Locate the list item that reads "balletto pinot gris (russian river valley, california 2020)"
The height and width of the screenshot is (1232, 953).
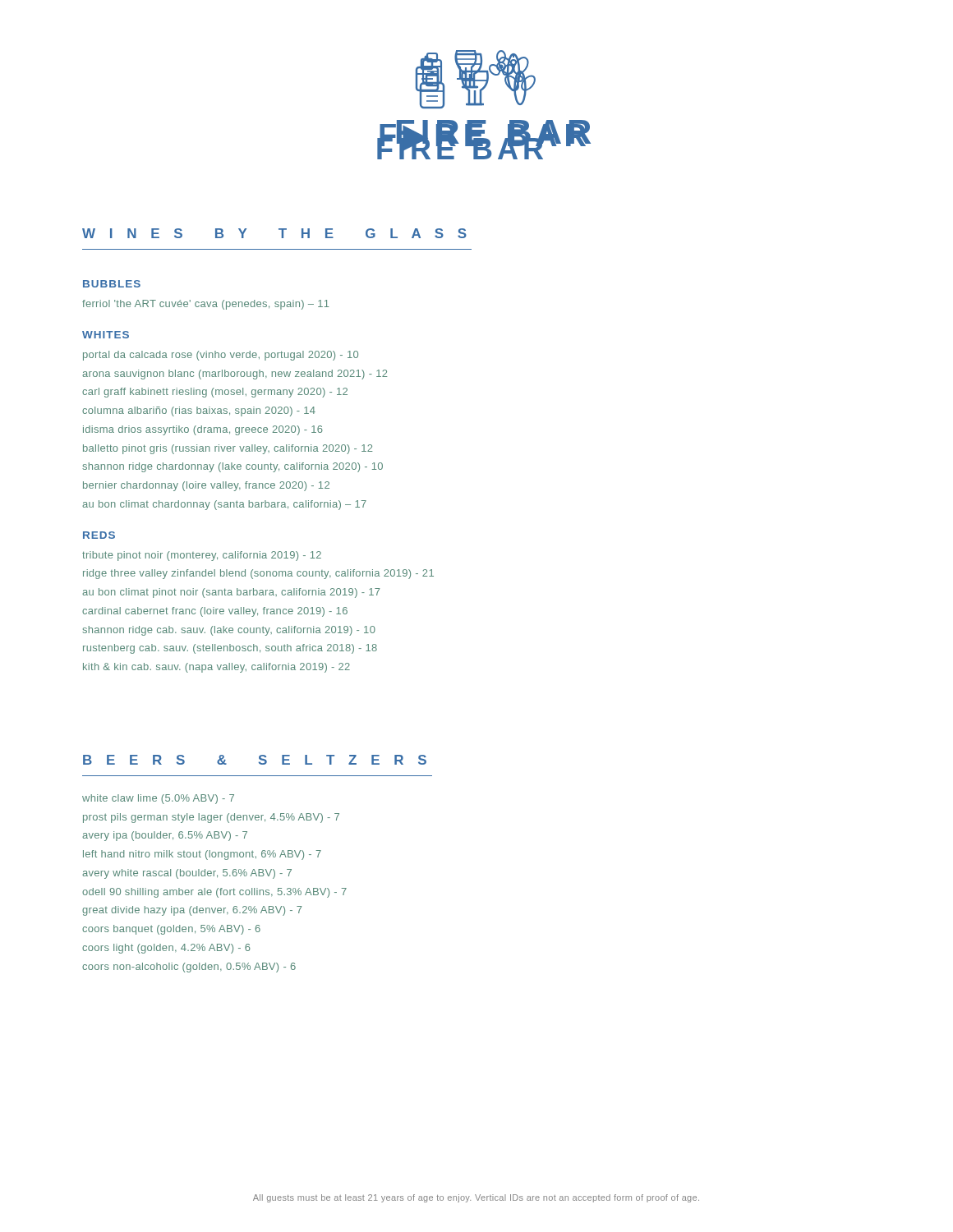[x=228, y=449]
